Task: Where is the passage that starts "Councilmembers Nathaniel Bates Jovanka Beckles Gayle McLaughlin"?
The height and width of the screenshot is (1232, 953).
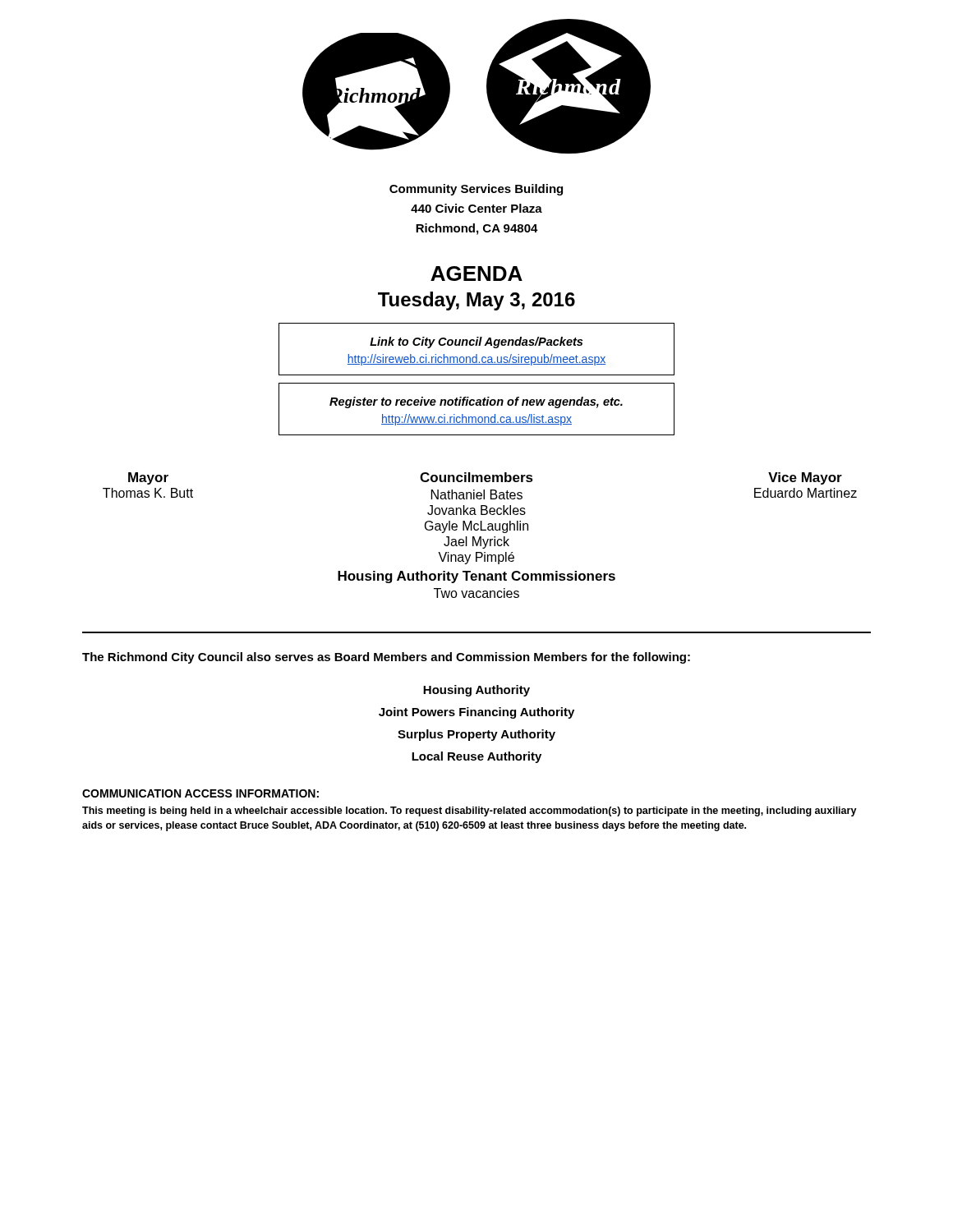Action: (476, 535)
